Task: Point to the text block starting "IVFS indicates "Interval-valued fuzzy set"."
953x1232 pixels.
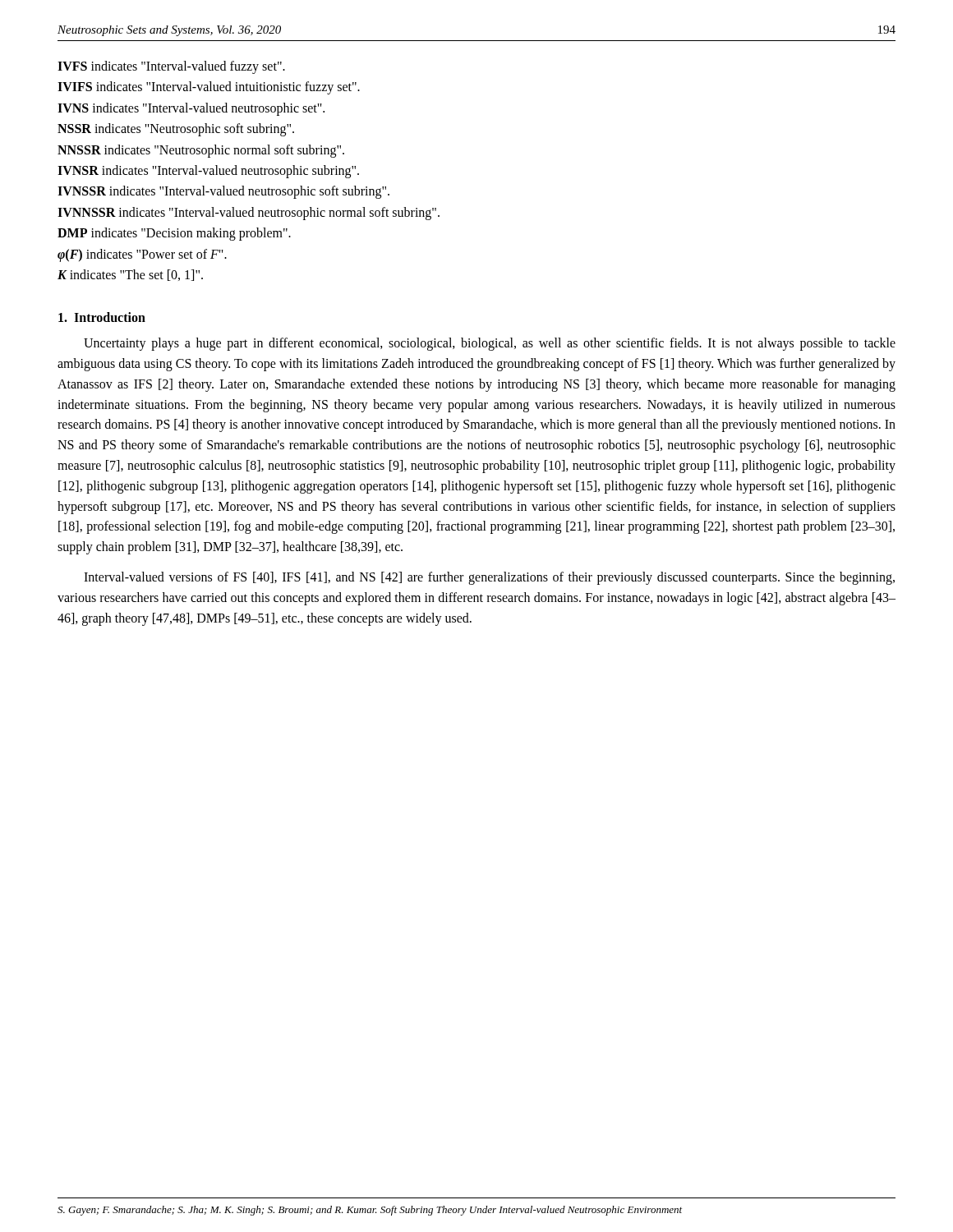Action: (x=171, y=66)
